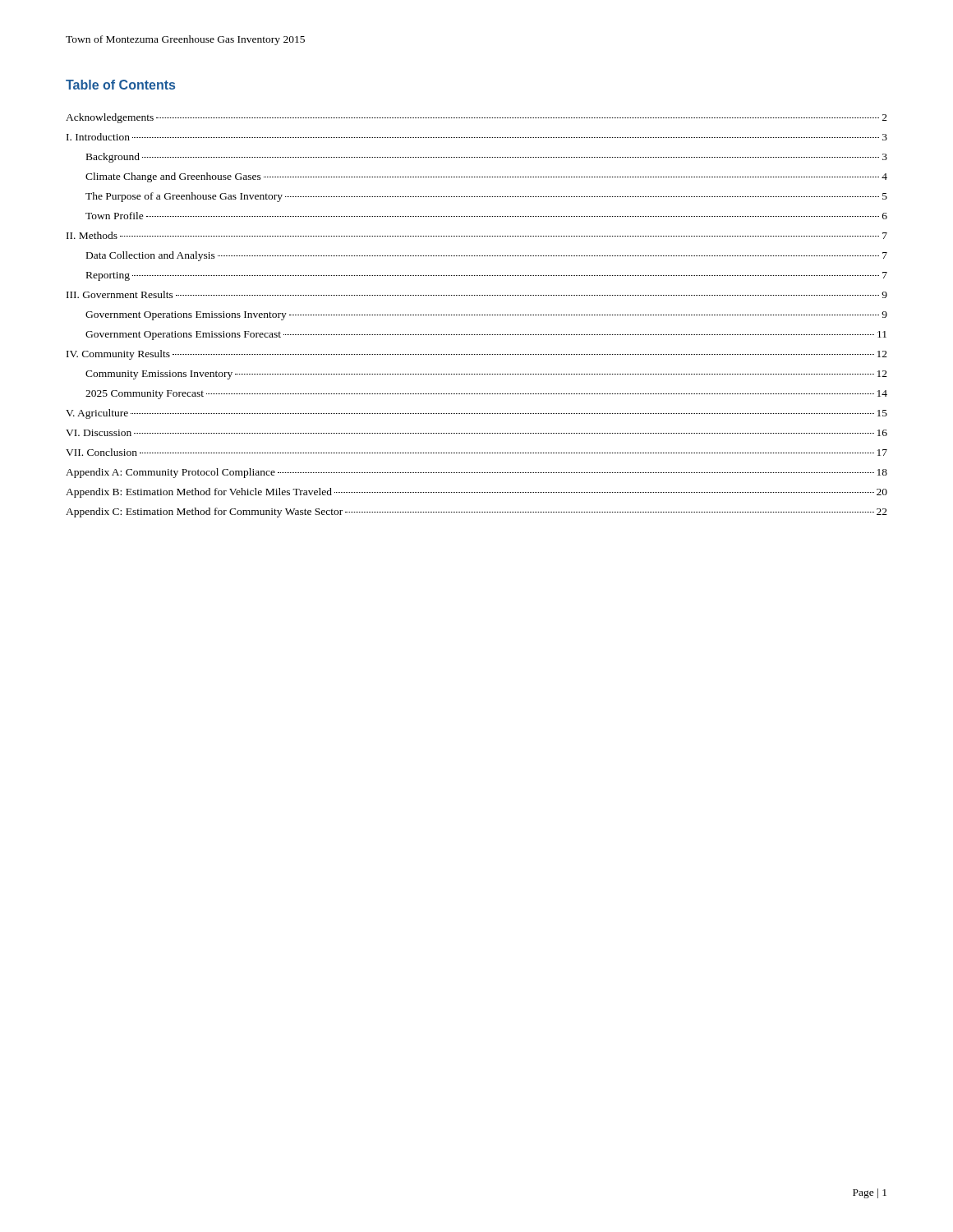The height and width of the screenshot is (1232, 953).
Task: Point to the passage starting "Table of Contents"
Action: click(121, 85)
